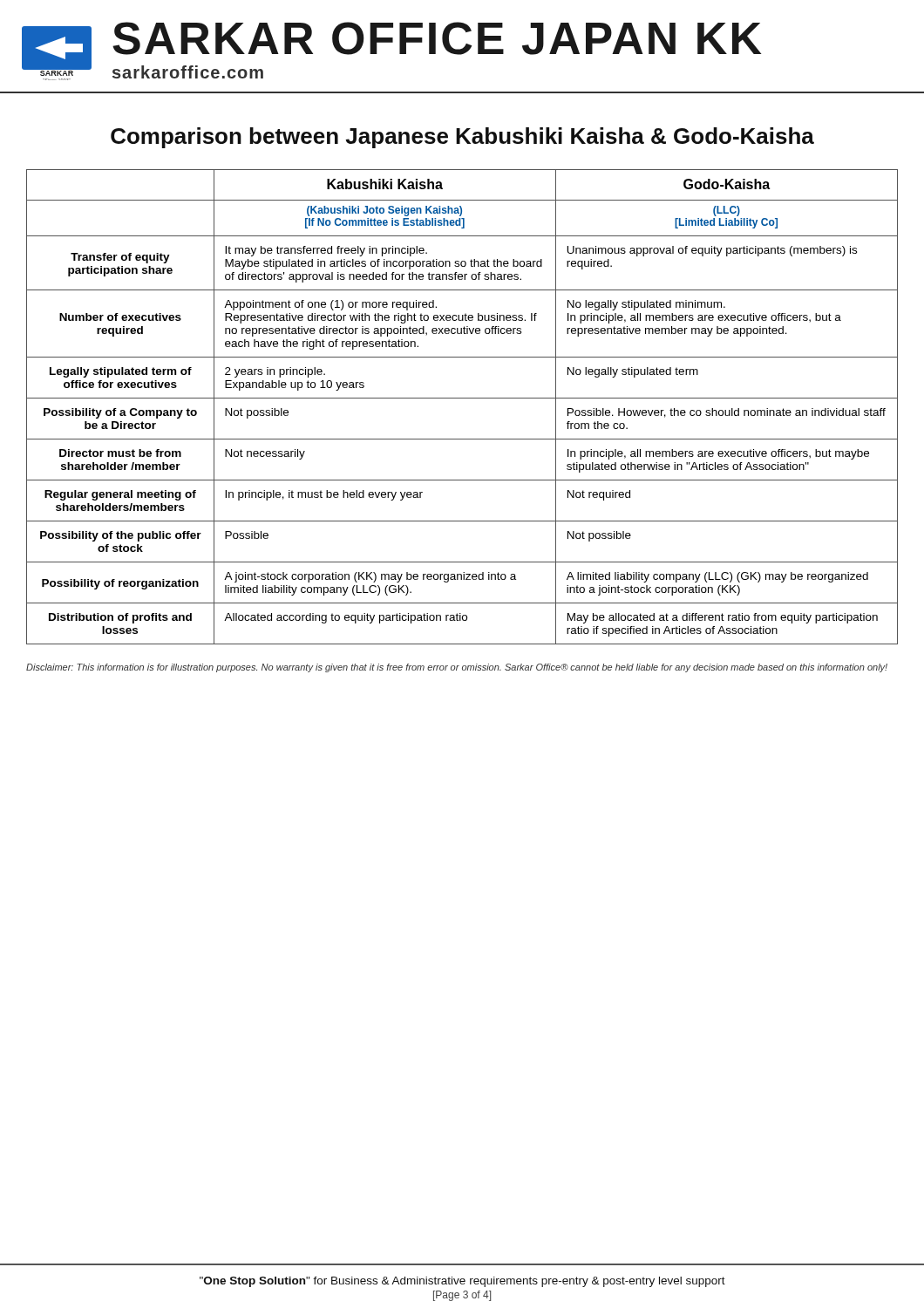
Task: Locate the table with the text "Not possible"
Action: pos(462,407)
